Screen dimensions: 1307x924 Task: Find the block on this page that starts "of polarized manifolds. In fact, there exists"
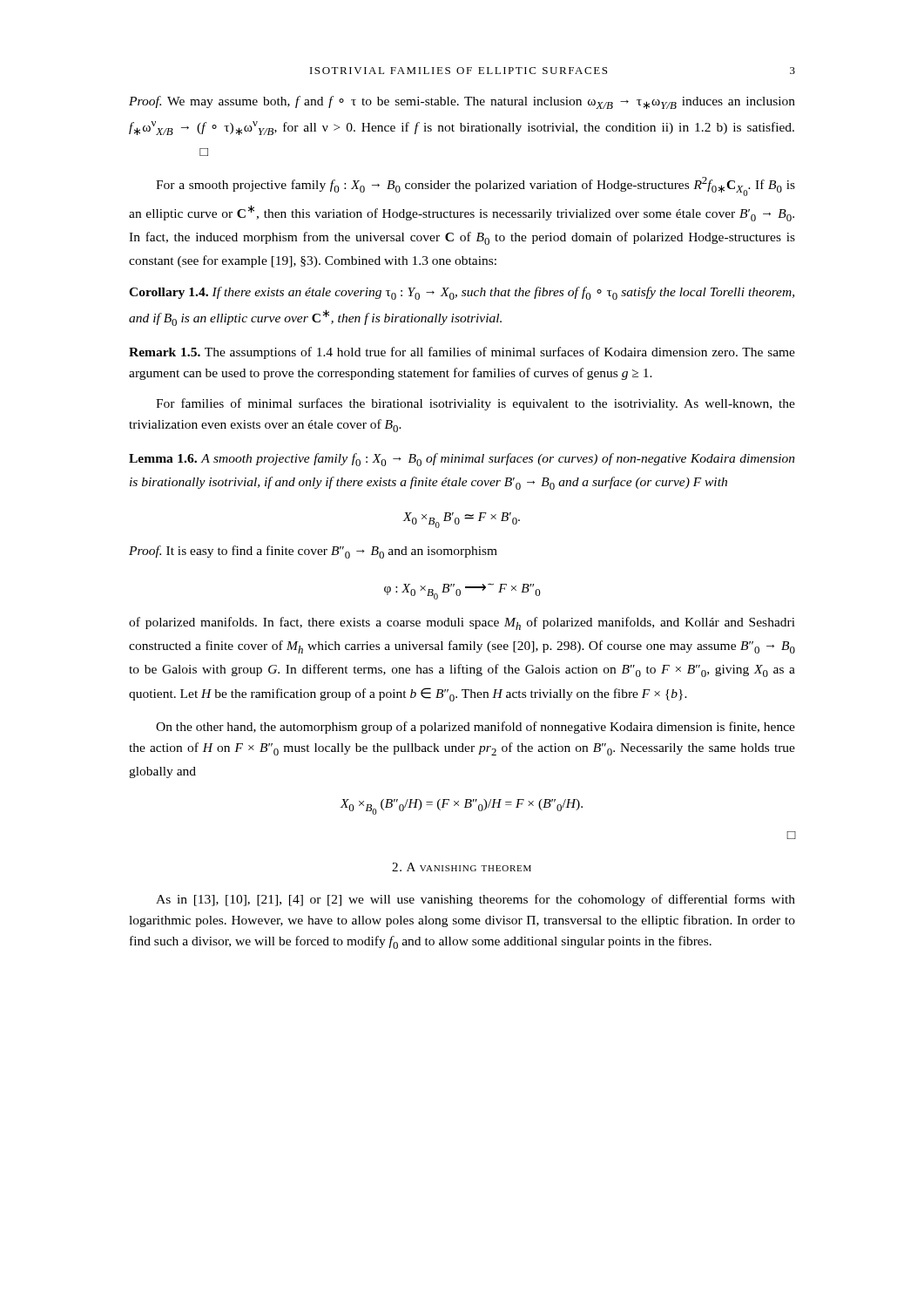tap(462, 659)
